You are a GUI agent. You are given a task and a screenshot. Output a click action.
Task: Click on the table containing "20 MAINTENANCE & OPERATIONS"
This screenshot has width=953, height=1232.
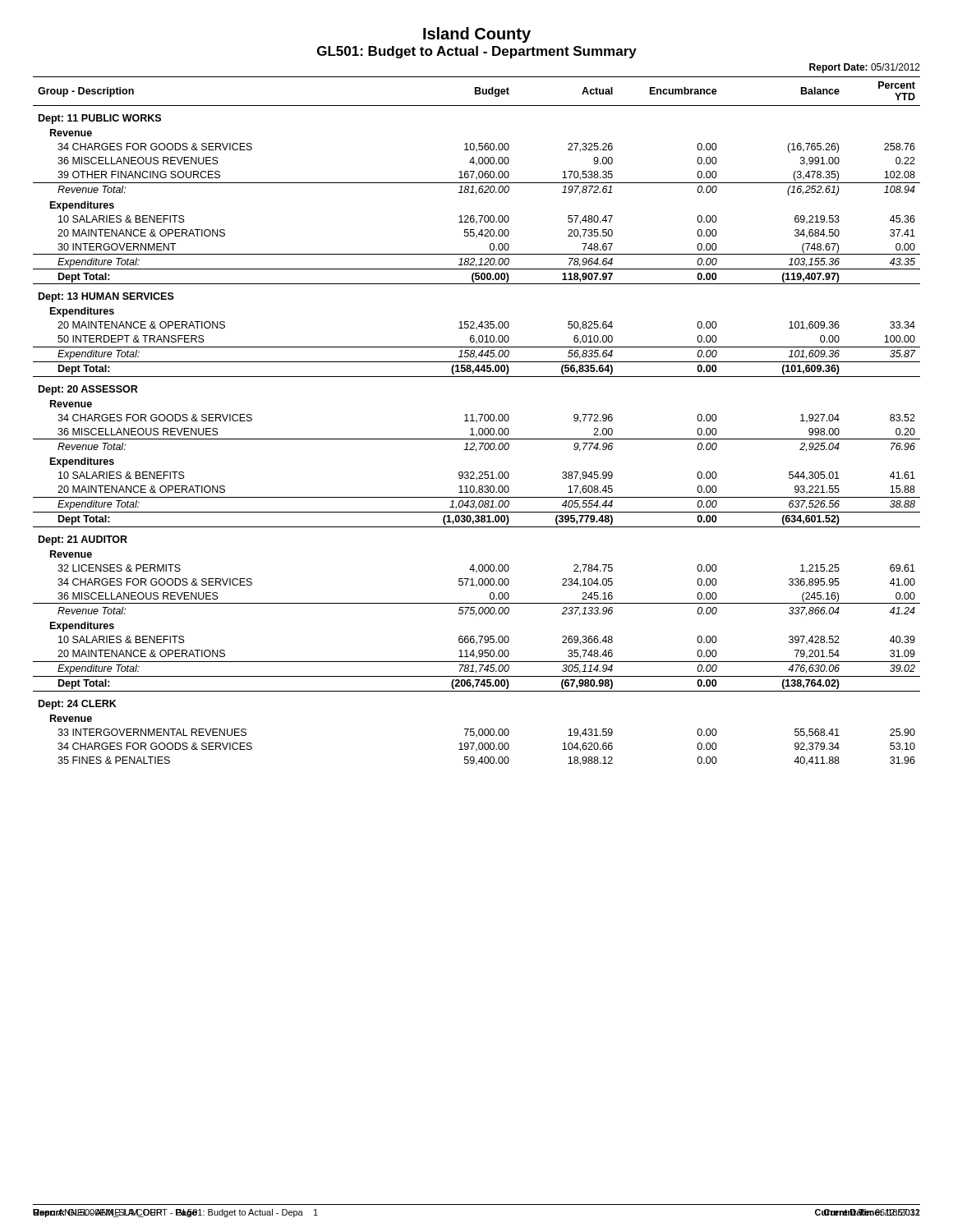(x=476, y=422)
